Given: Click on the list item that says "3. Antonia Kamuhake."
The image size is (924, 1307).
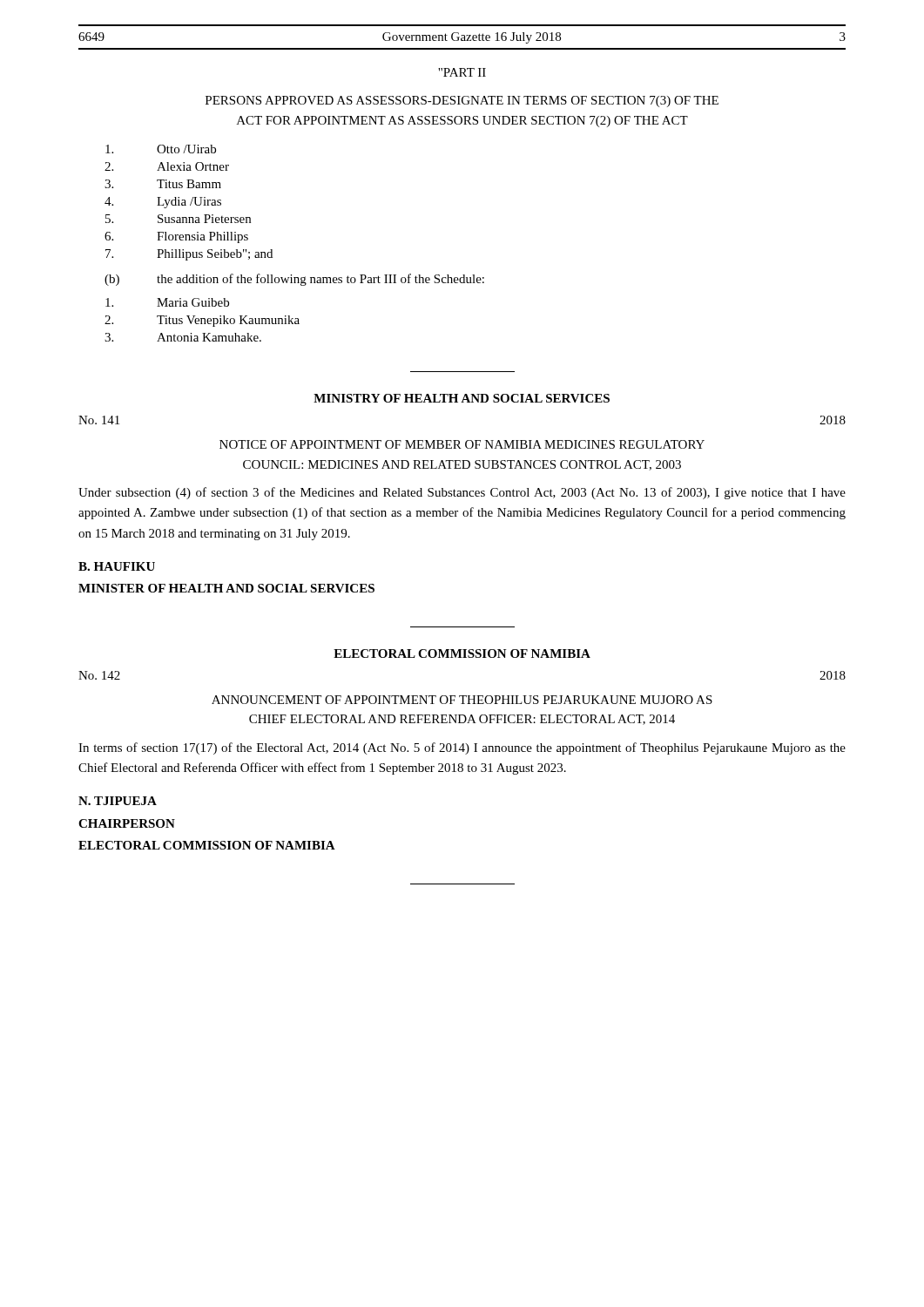Looking at the screenshot, I should 183,337.
